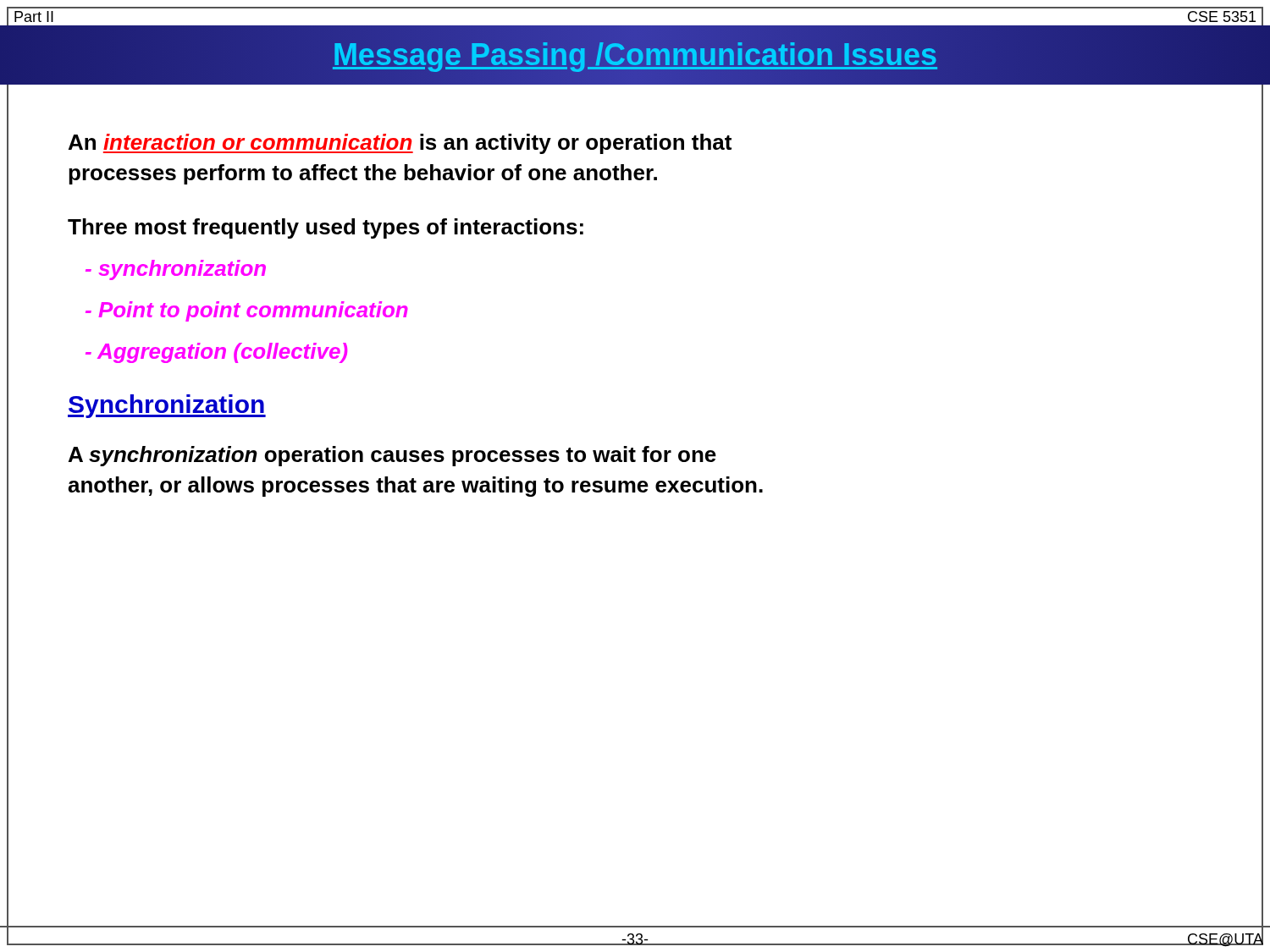Locate the text block that says "Three most frequently used"
Image resolution: width=1270 pixels, height=952 pixels.
coord(326,227)
